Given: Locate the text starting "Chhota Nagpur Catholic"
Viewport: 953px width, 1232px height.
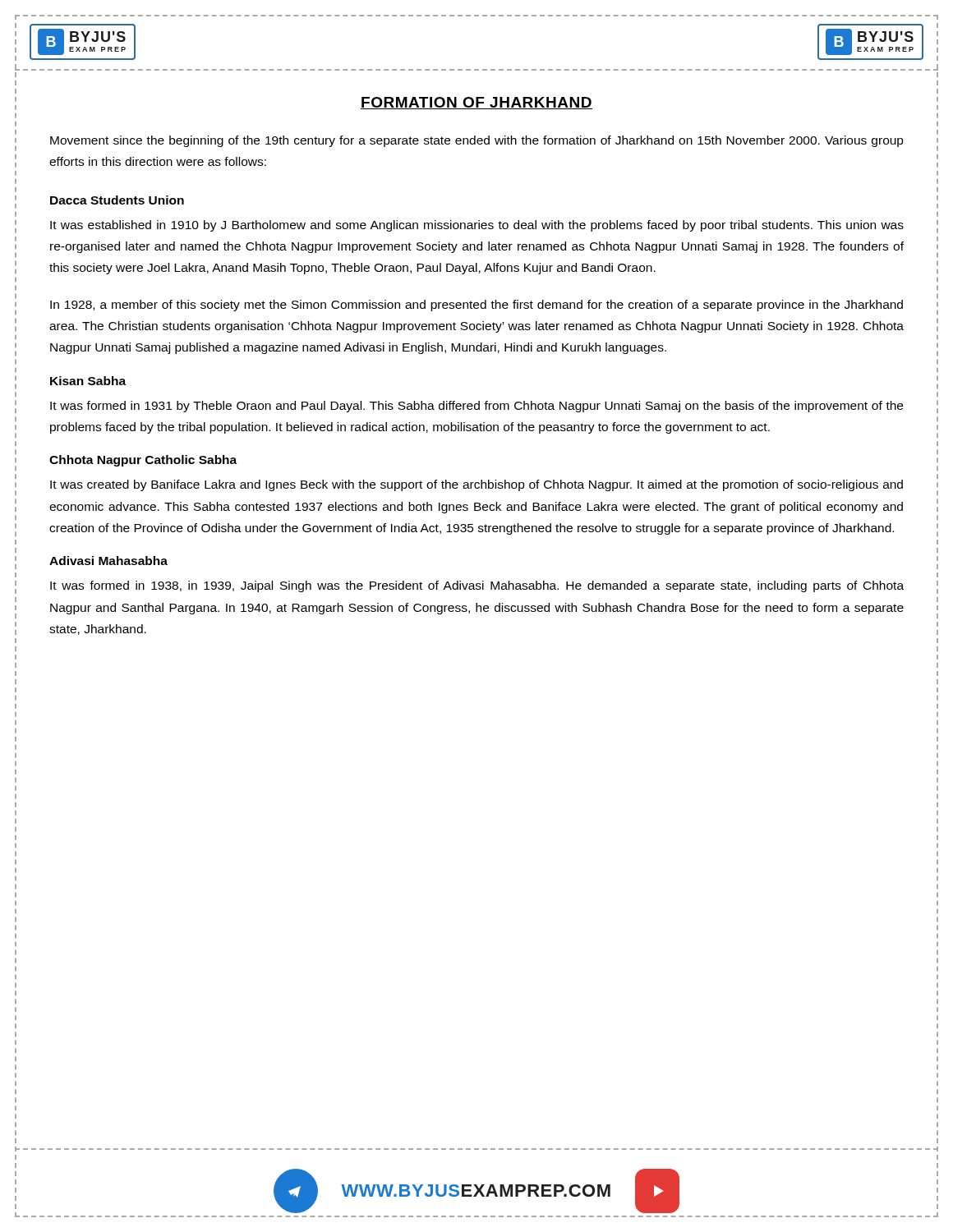Looking at the screenshot, I should point(143,460).
